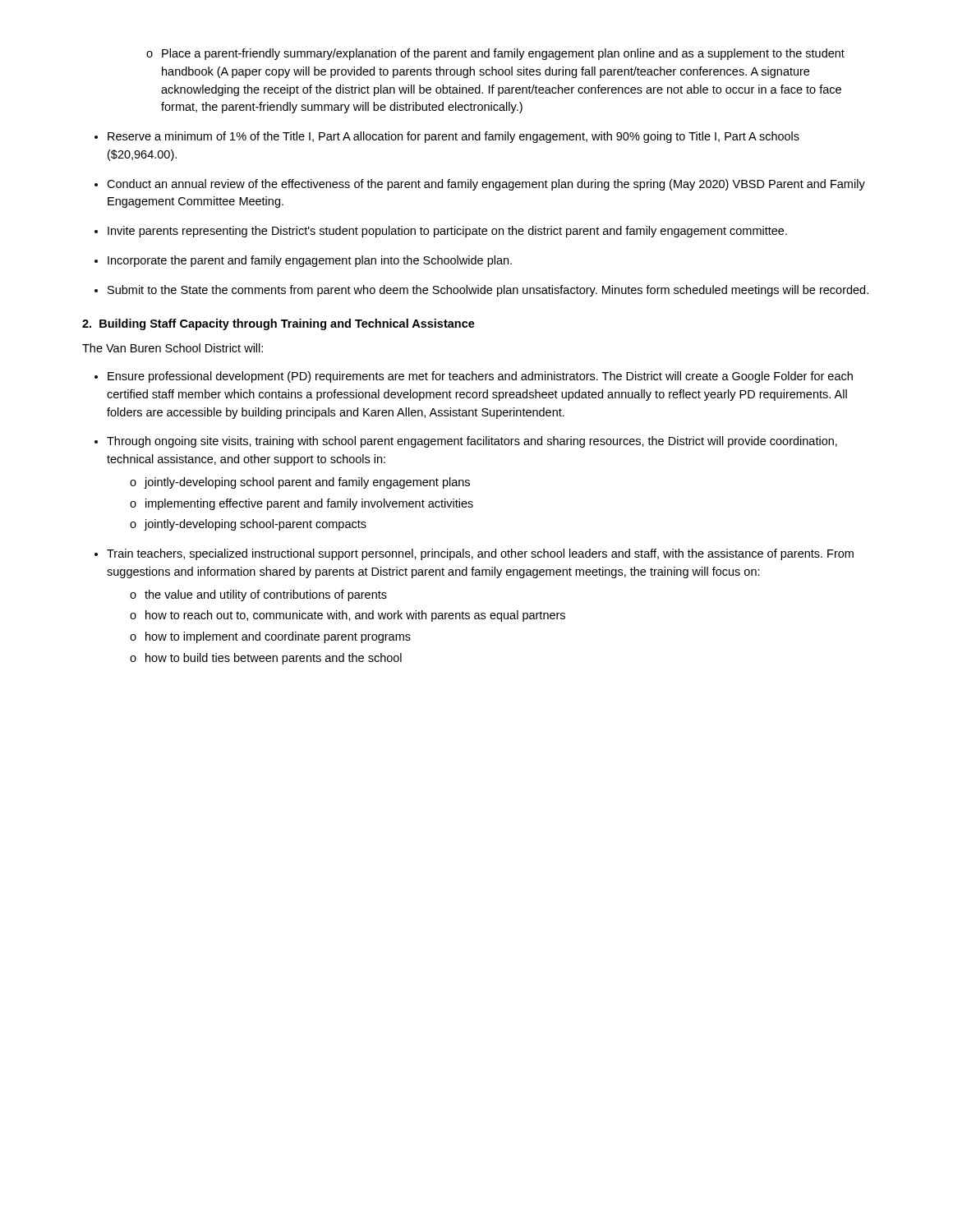Locate the element starting "Place a parent-friendly summary/explanation of the parent and"
This screenshot has width=953, height=1232.
497,81
